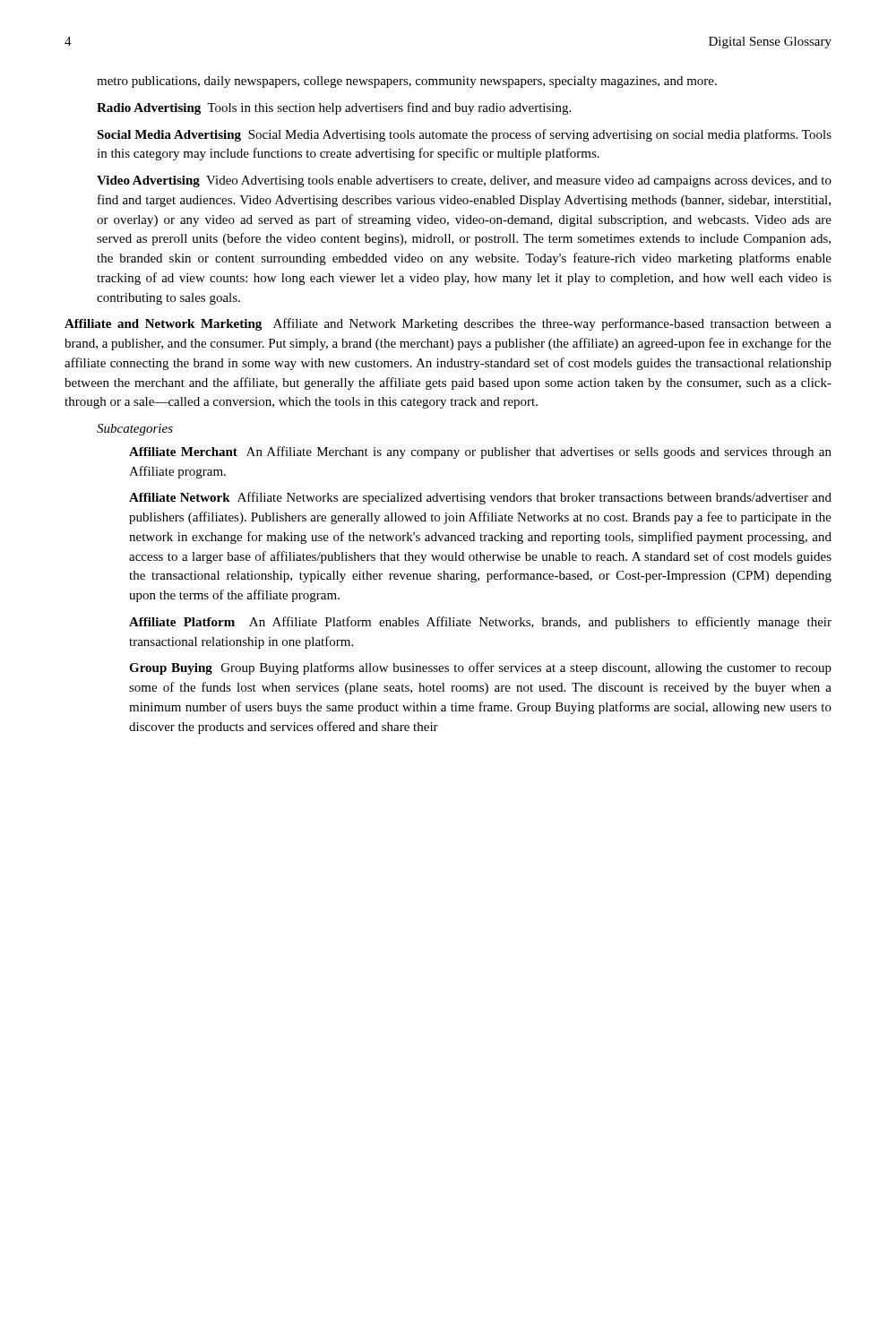Locate the text starting "Affiliate Network Affiliate Networks are specialized advertising vendors"
The width and height of the screenshot is (896, 1344).
pos(480,546)
